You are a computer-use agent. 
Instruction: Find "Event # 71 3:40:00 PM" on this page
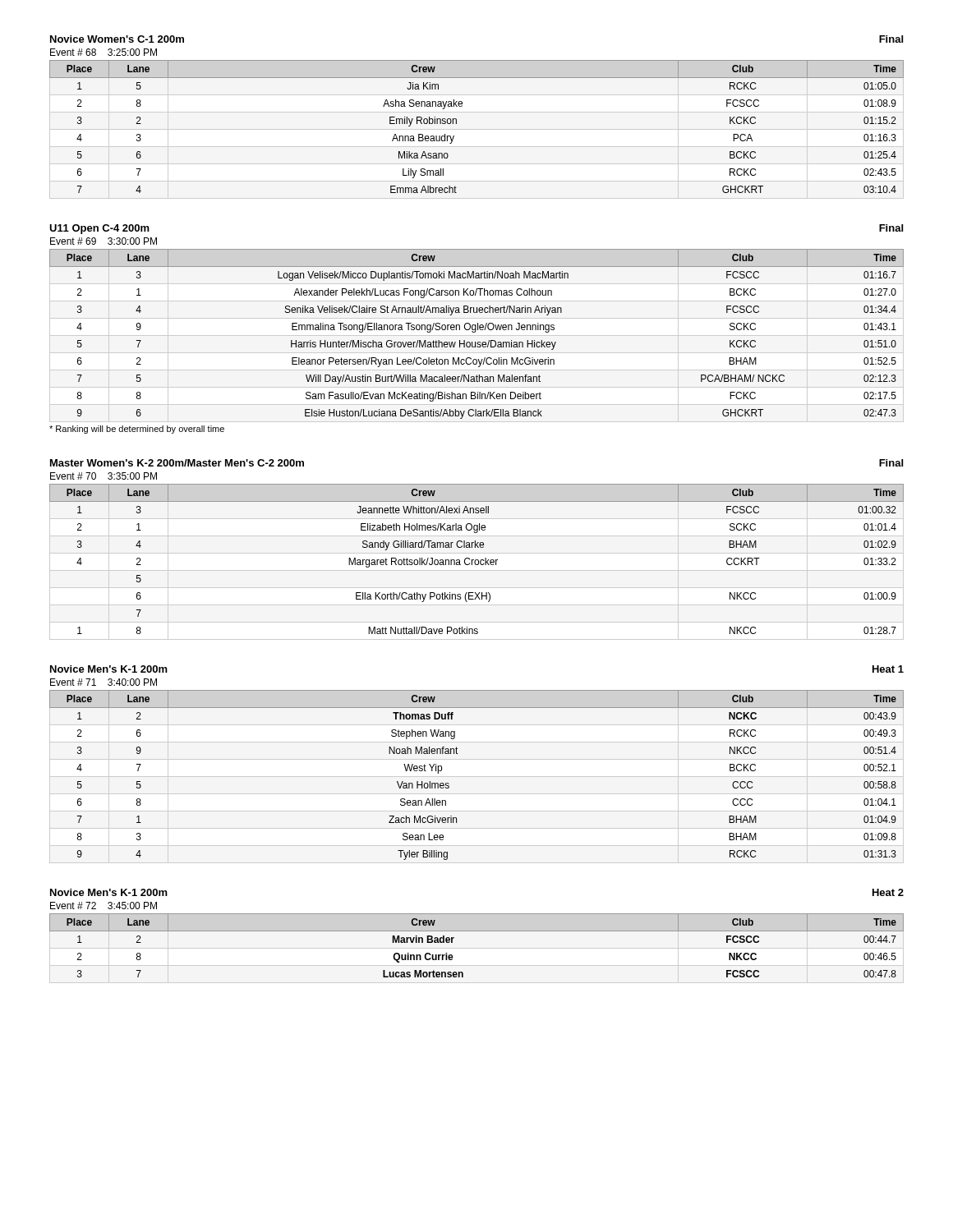click(104, 683)
